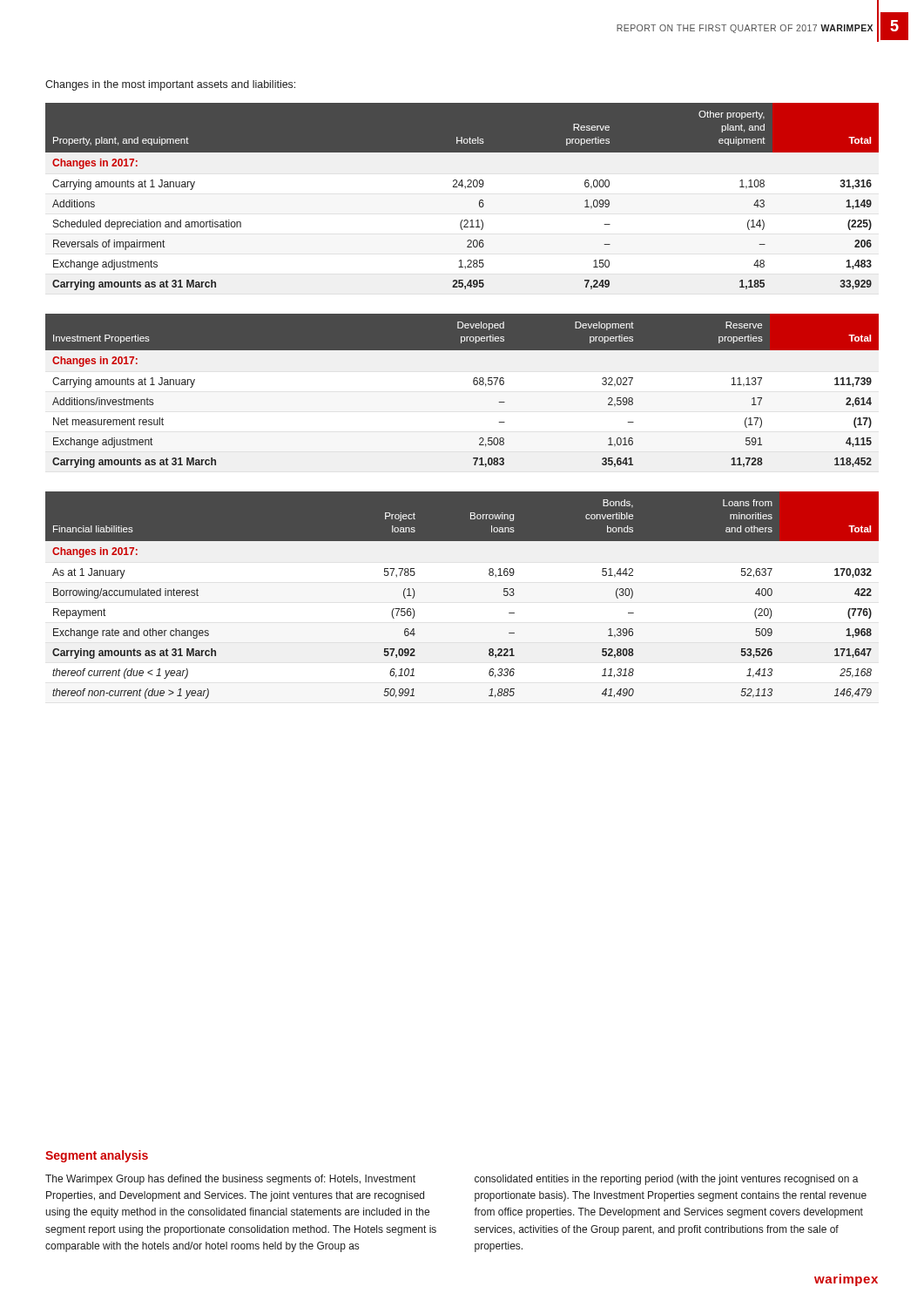Screen dimensions: 1307x924
Task: Click on the element starting "Segment analysis"
Action: [x=97, y=1155]
